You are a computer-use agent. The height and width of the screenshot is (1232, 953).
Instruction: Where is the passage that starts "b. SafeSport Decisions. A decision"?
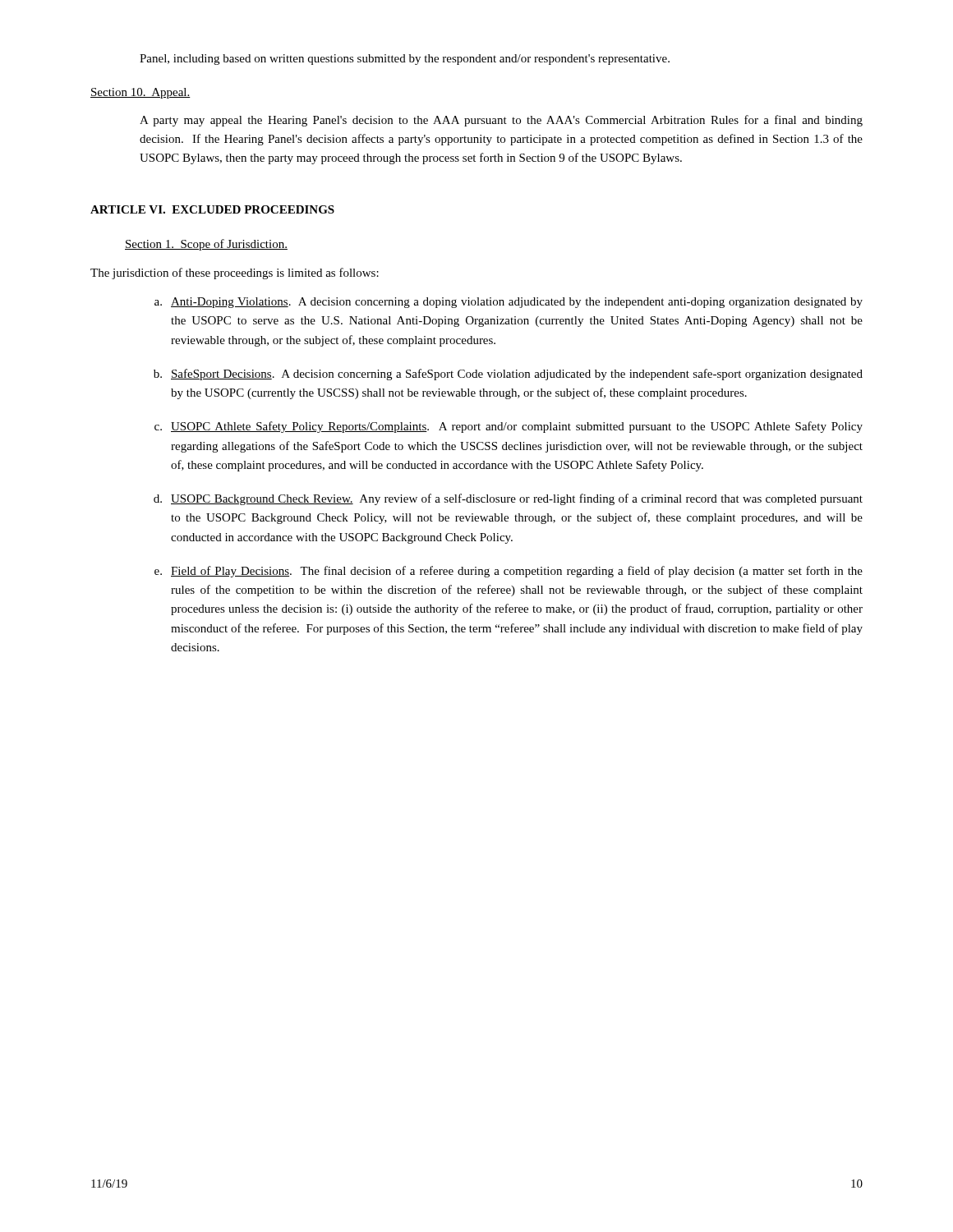point(501,384)
